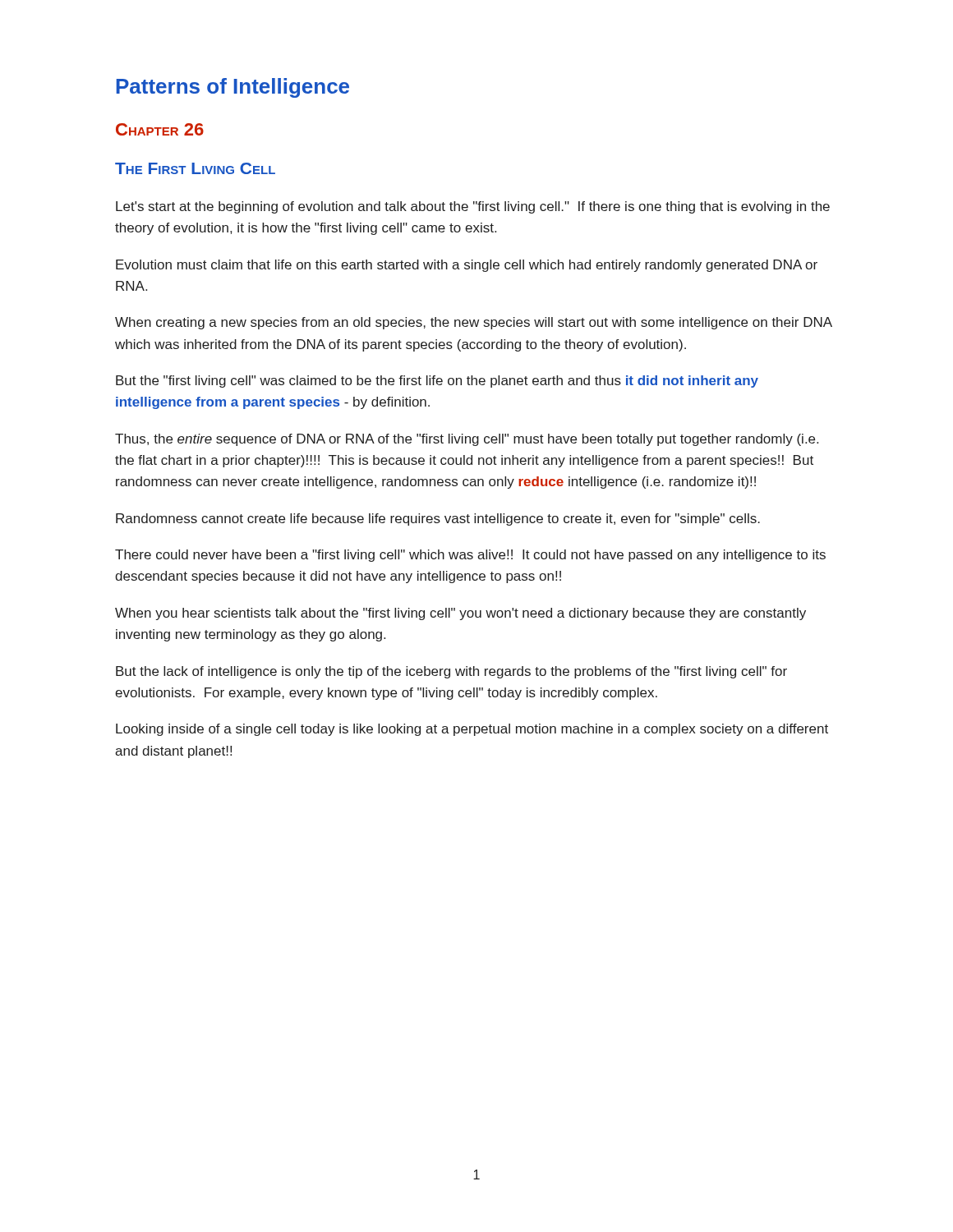
Task: Select the text block starting "But the "first living cell" was claimed to"
Action: [x=437, y=392]
